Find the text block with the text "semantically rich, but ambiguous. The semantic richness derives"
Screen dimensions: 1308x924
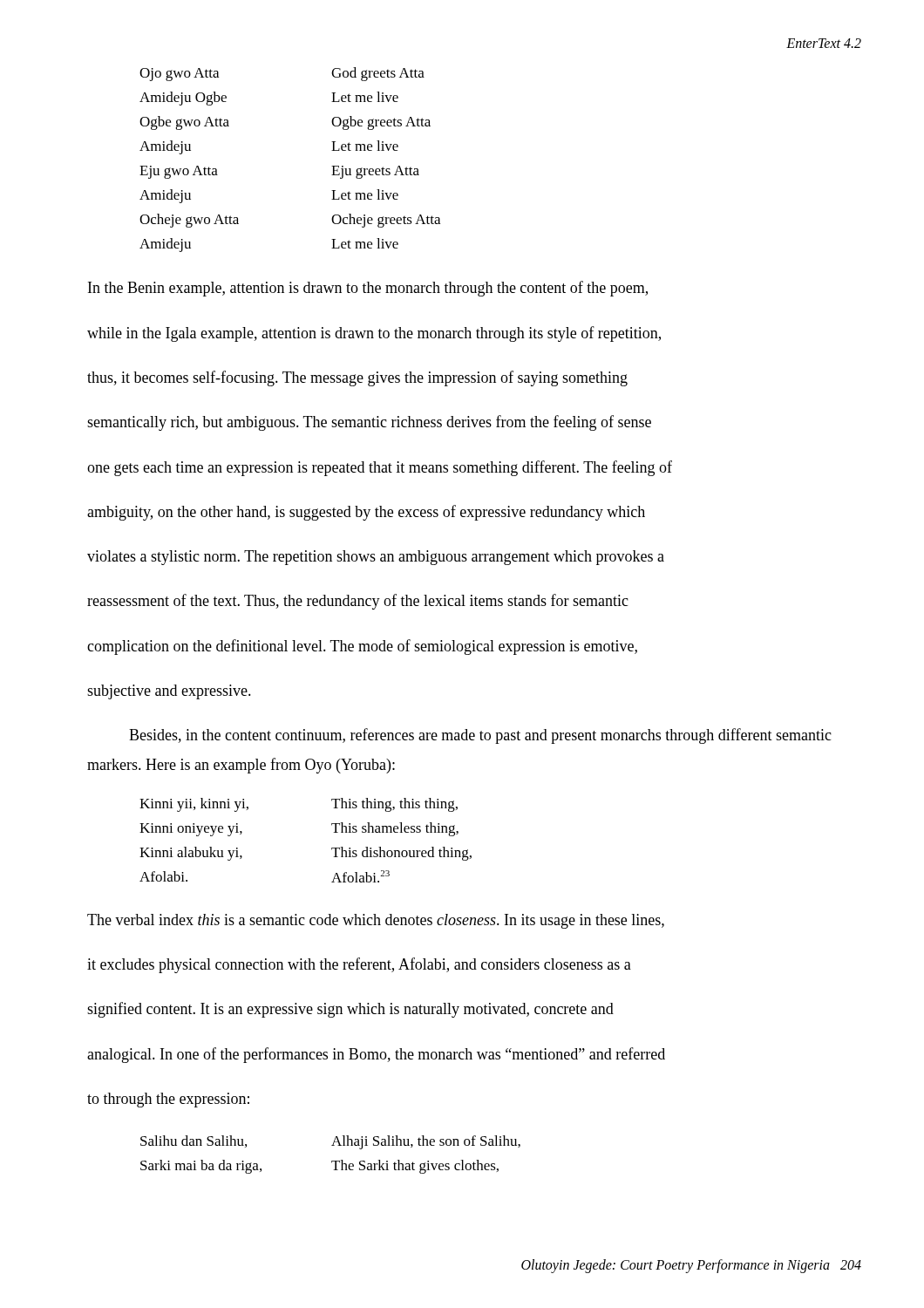[369, 422]
